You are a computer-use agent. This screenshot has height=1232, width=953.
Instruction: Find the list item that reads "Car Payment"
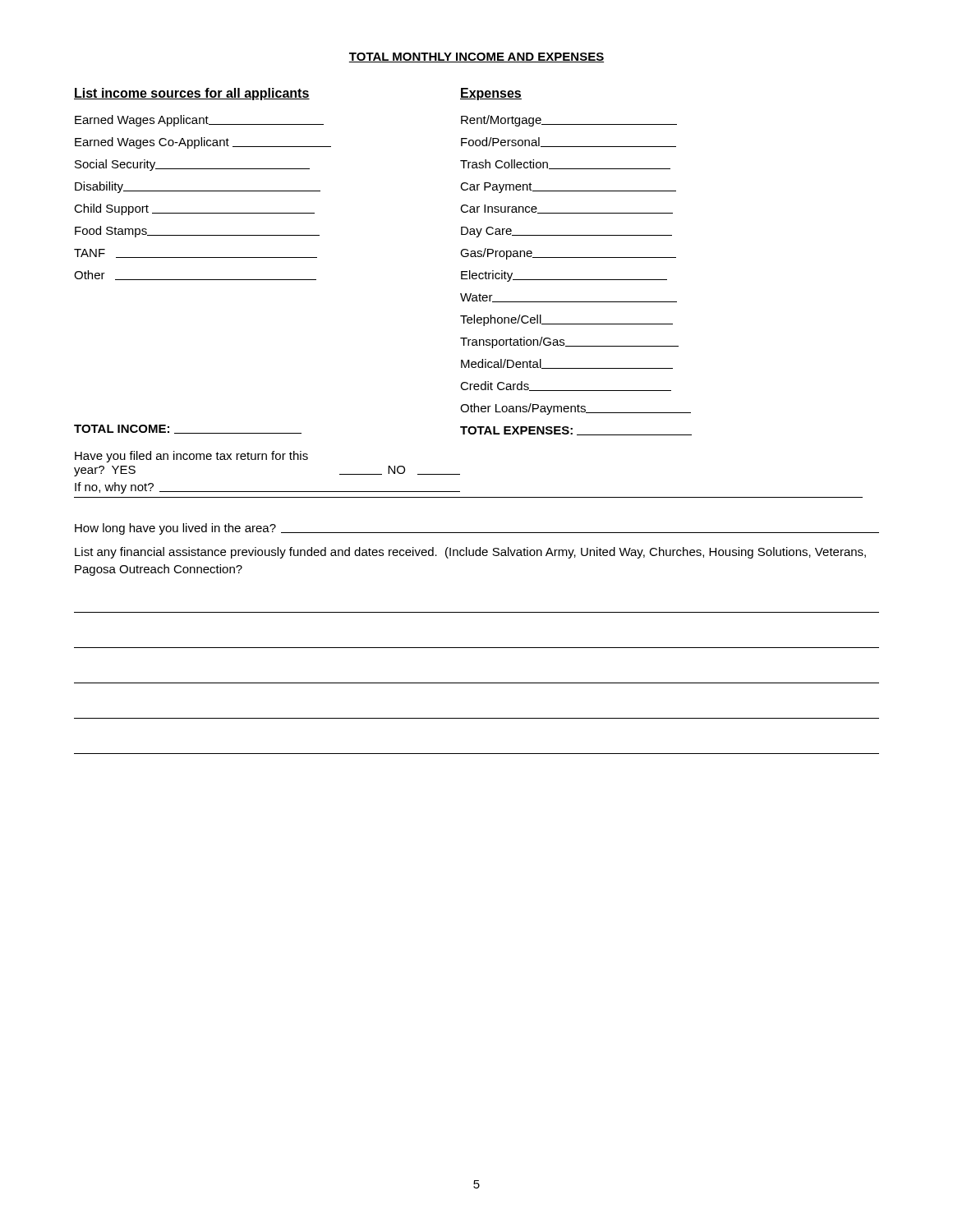click(568, 186)
